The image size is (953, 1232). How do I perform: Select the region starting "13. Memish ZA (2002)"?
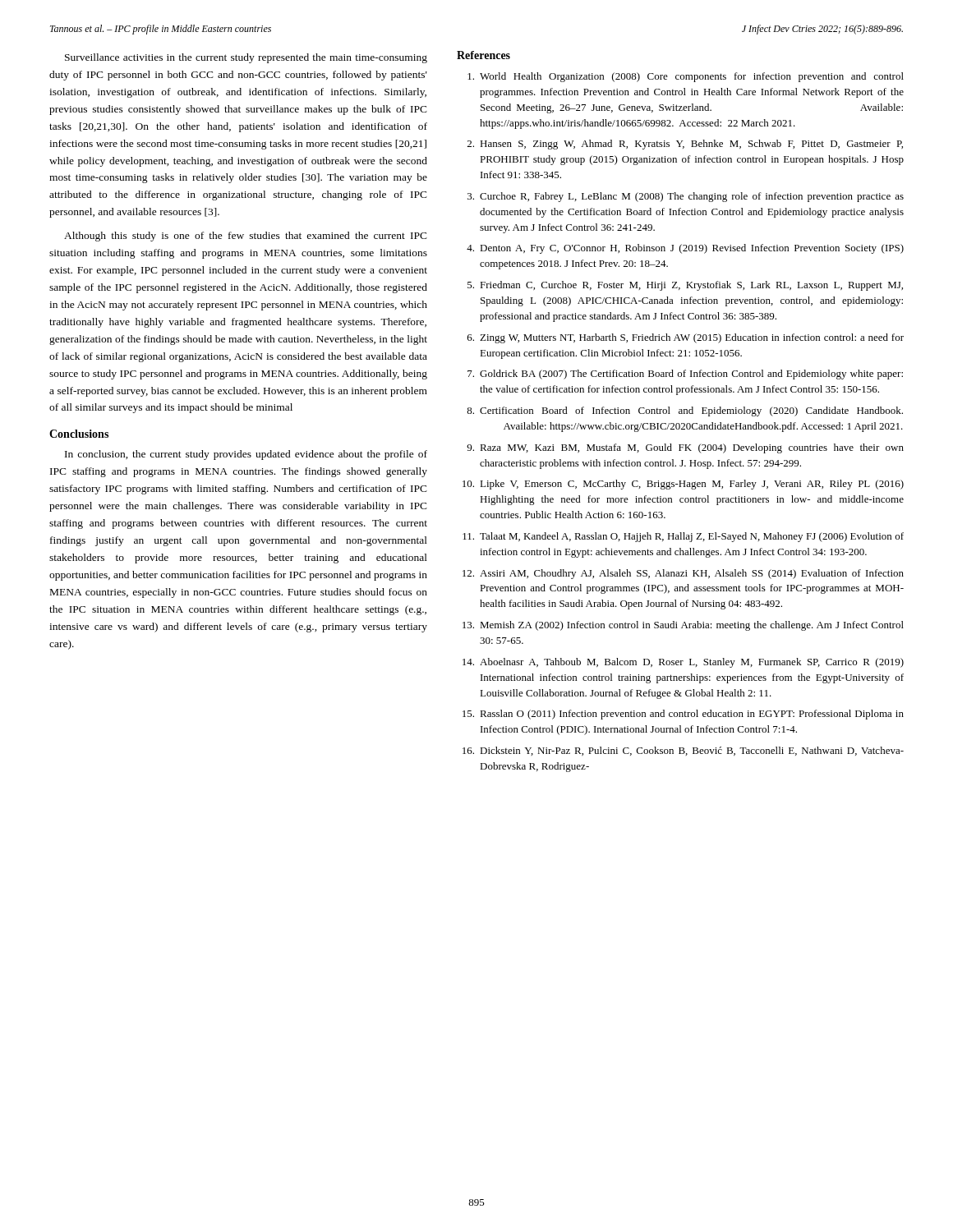[x=680, y=633]
